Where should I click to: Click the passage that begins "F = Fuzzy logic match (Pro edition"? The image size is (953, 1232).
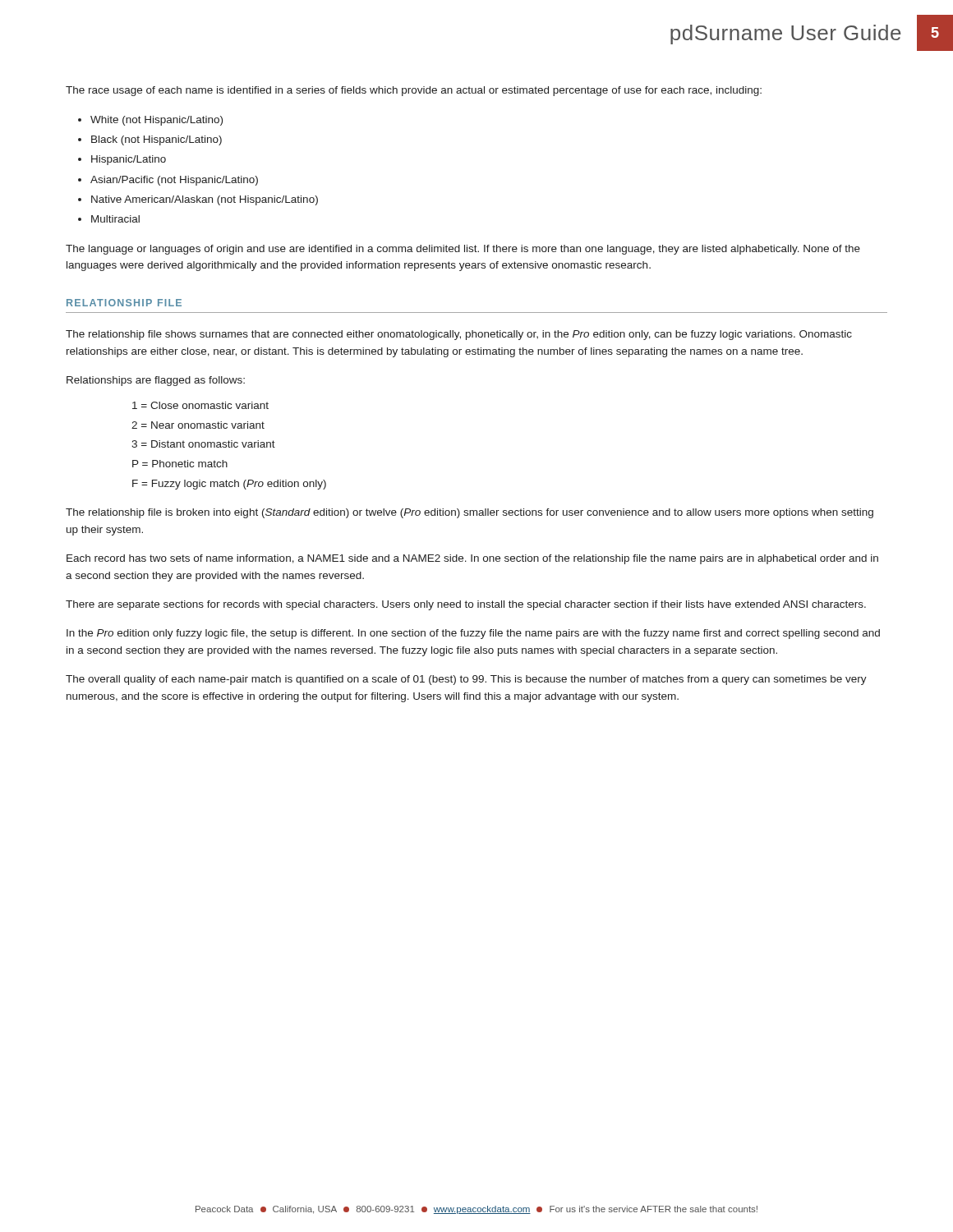[x=229, y=483]
